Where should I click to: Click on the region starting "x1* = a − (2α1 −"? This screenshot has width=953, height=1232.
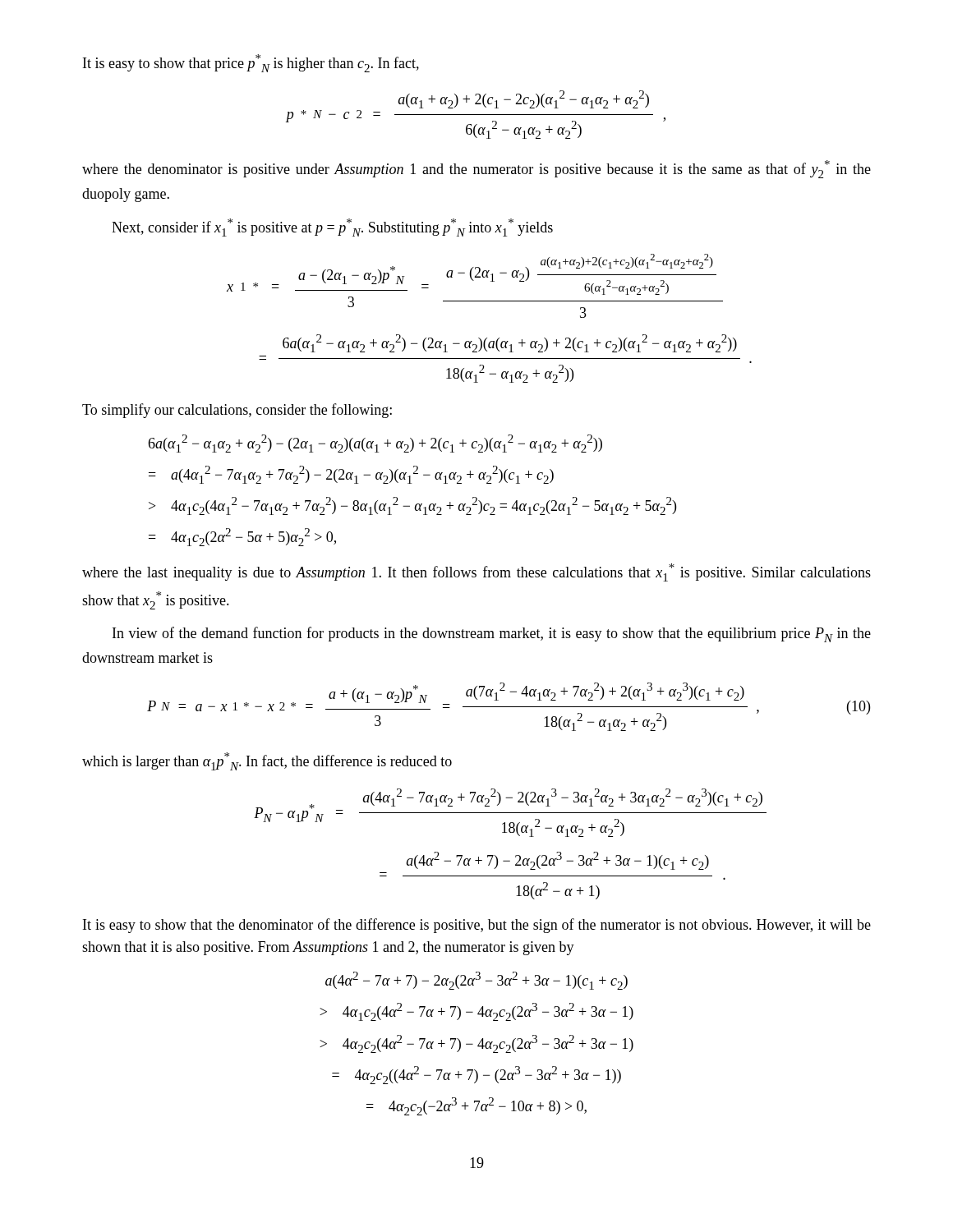472,274
